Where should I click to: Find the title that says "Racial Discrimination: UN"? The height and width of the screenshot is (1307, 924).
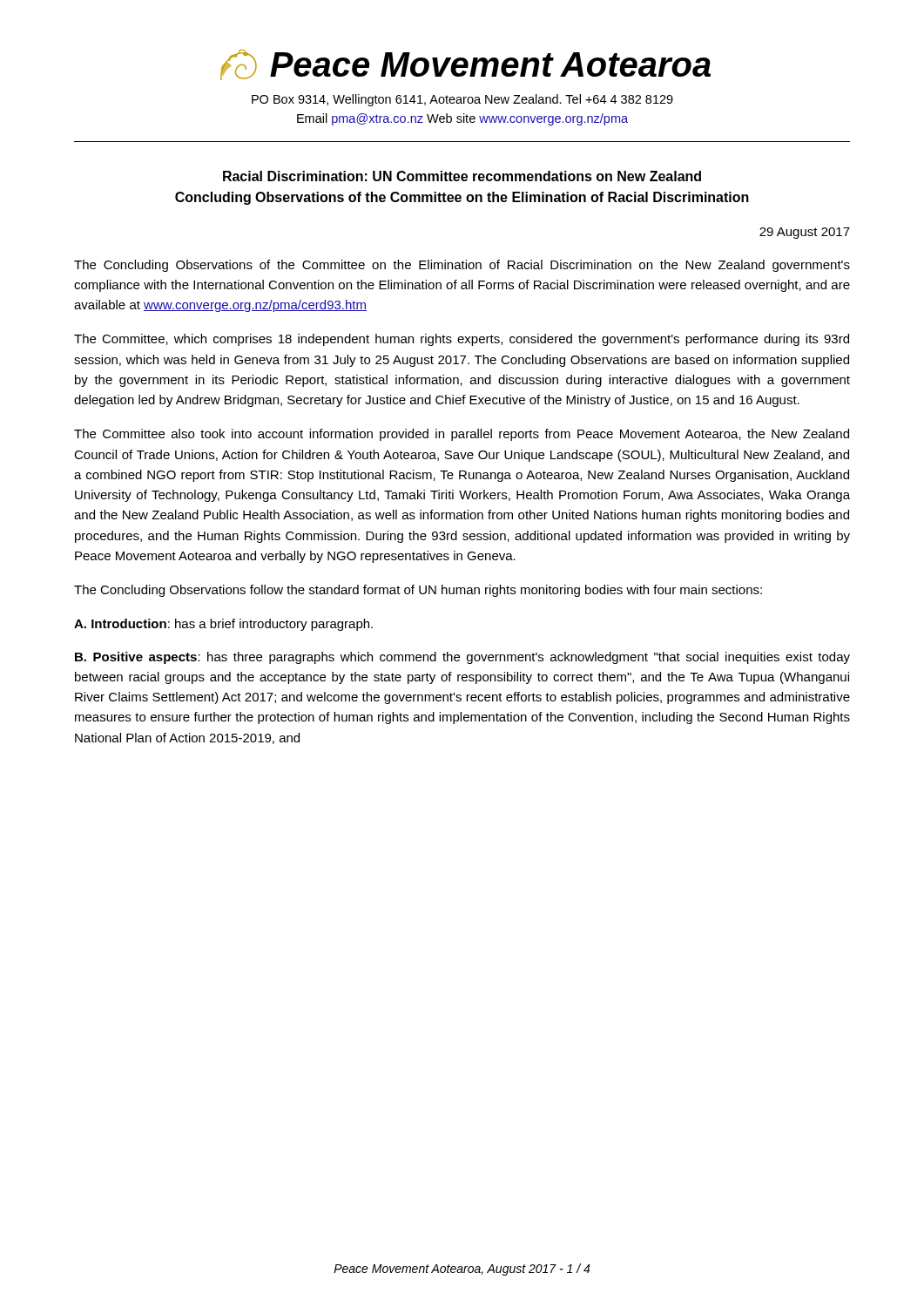tap(462, 186)
